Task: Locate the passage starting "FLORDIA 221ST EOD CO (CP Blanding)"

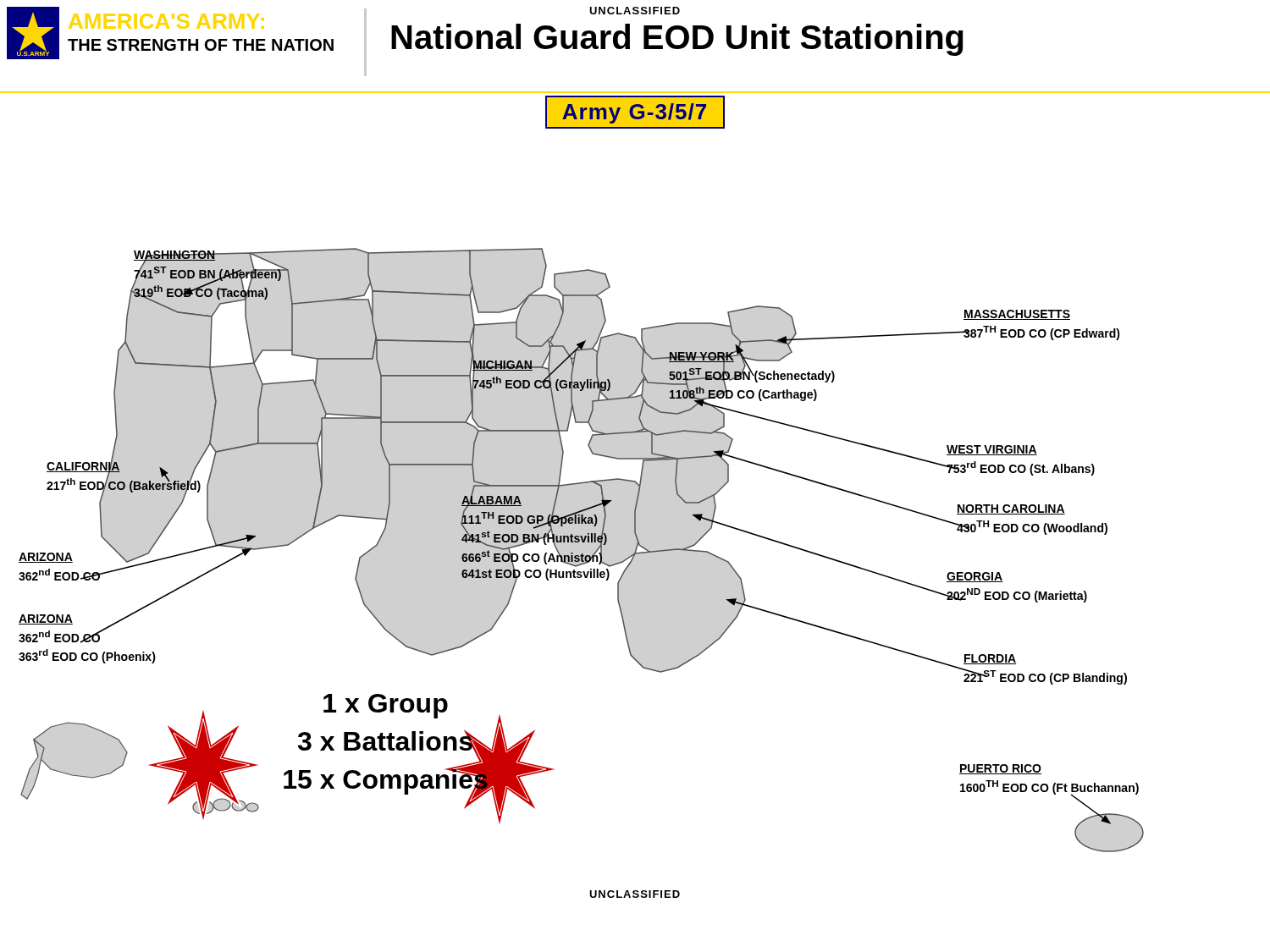Action: [1045, 668]
